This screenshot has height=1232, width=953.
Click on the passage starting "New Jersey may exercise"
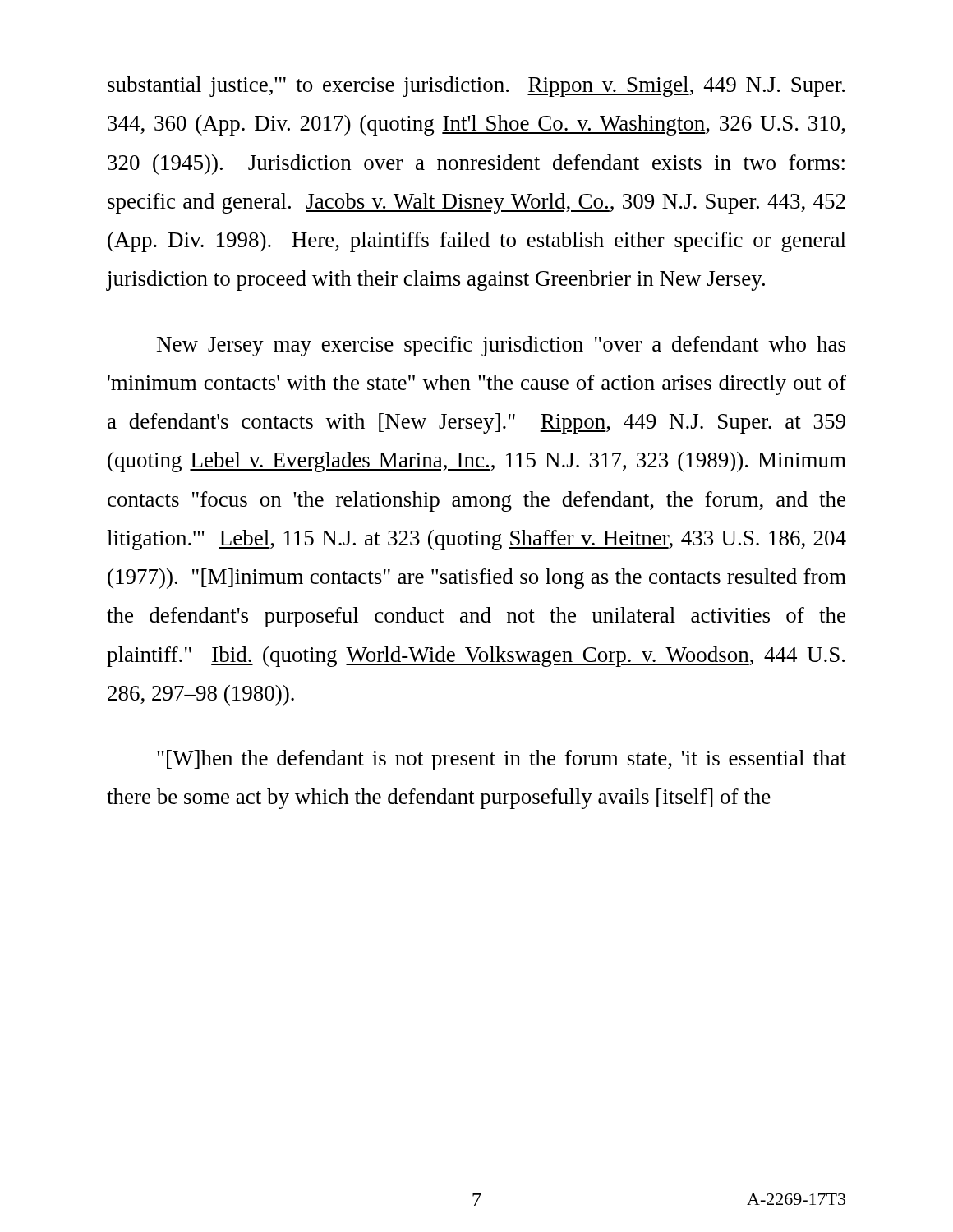pos(476,518)
